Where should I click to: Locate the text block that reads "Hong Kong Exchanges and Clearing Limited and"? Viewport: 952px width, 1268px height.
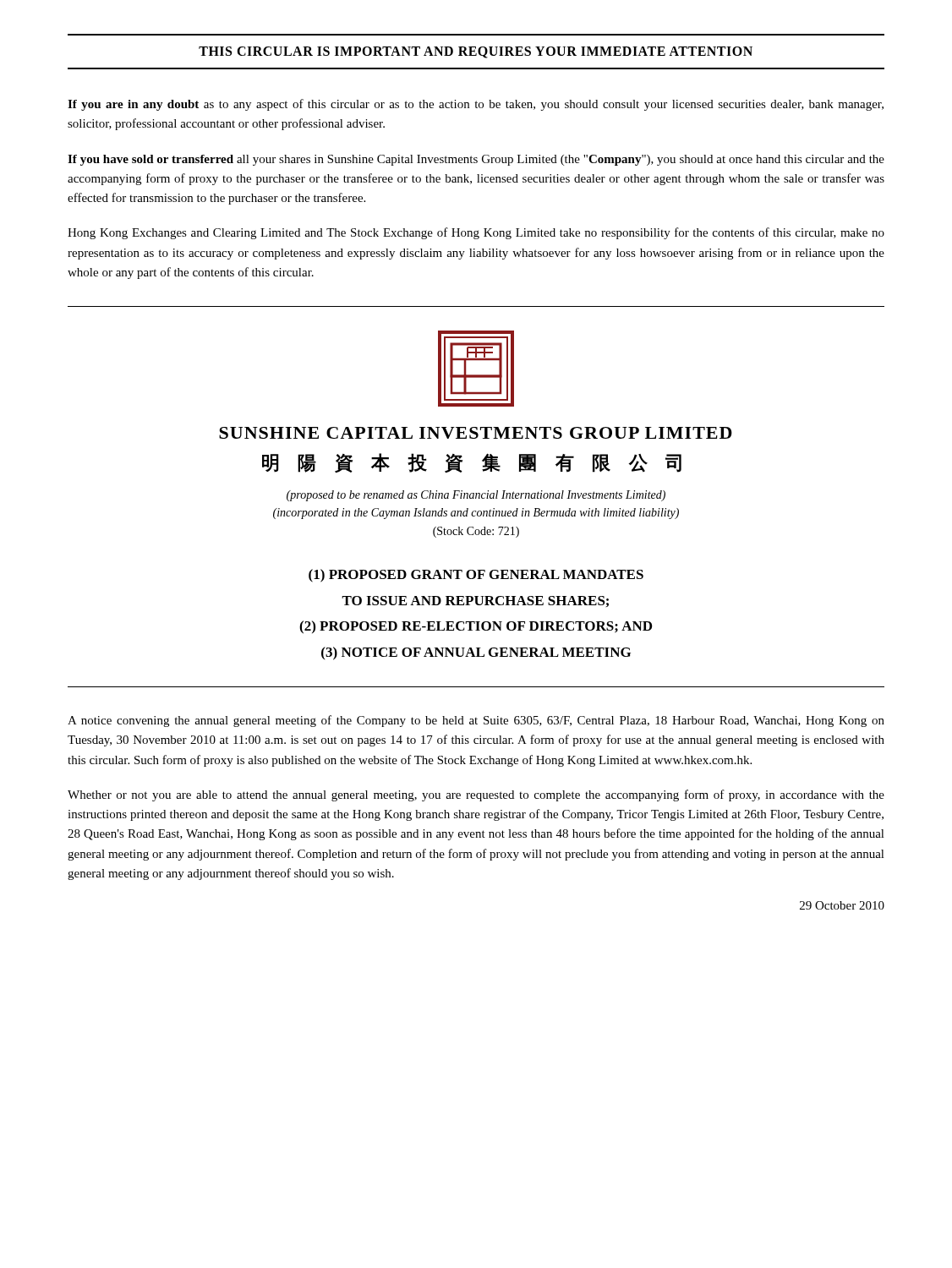(476, 252)
